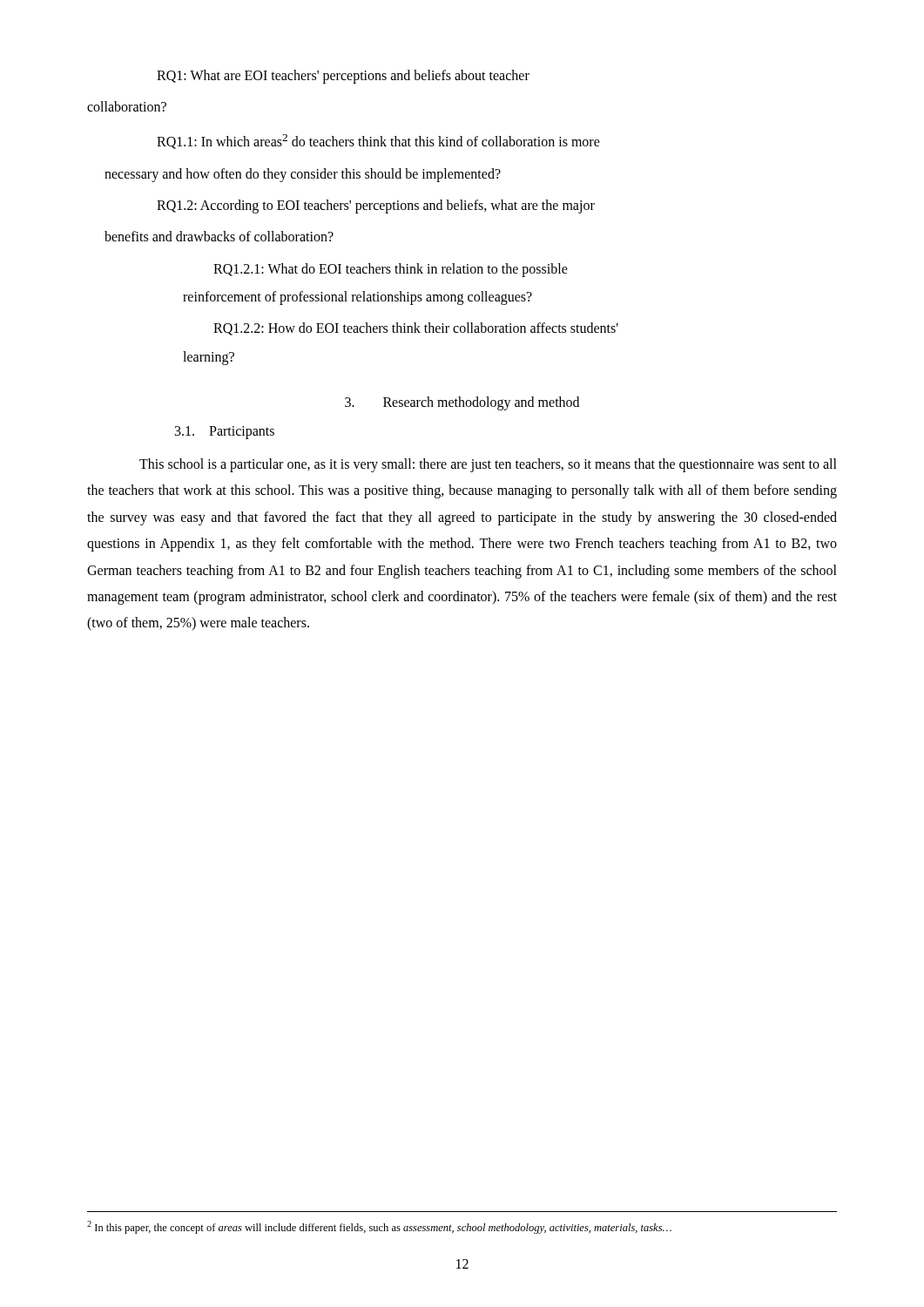The image size is (924, 1307).
Task: Point to the block beginning "RQ1: What are EOI teachers' perceptions"
Action: 343,77
